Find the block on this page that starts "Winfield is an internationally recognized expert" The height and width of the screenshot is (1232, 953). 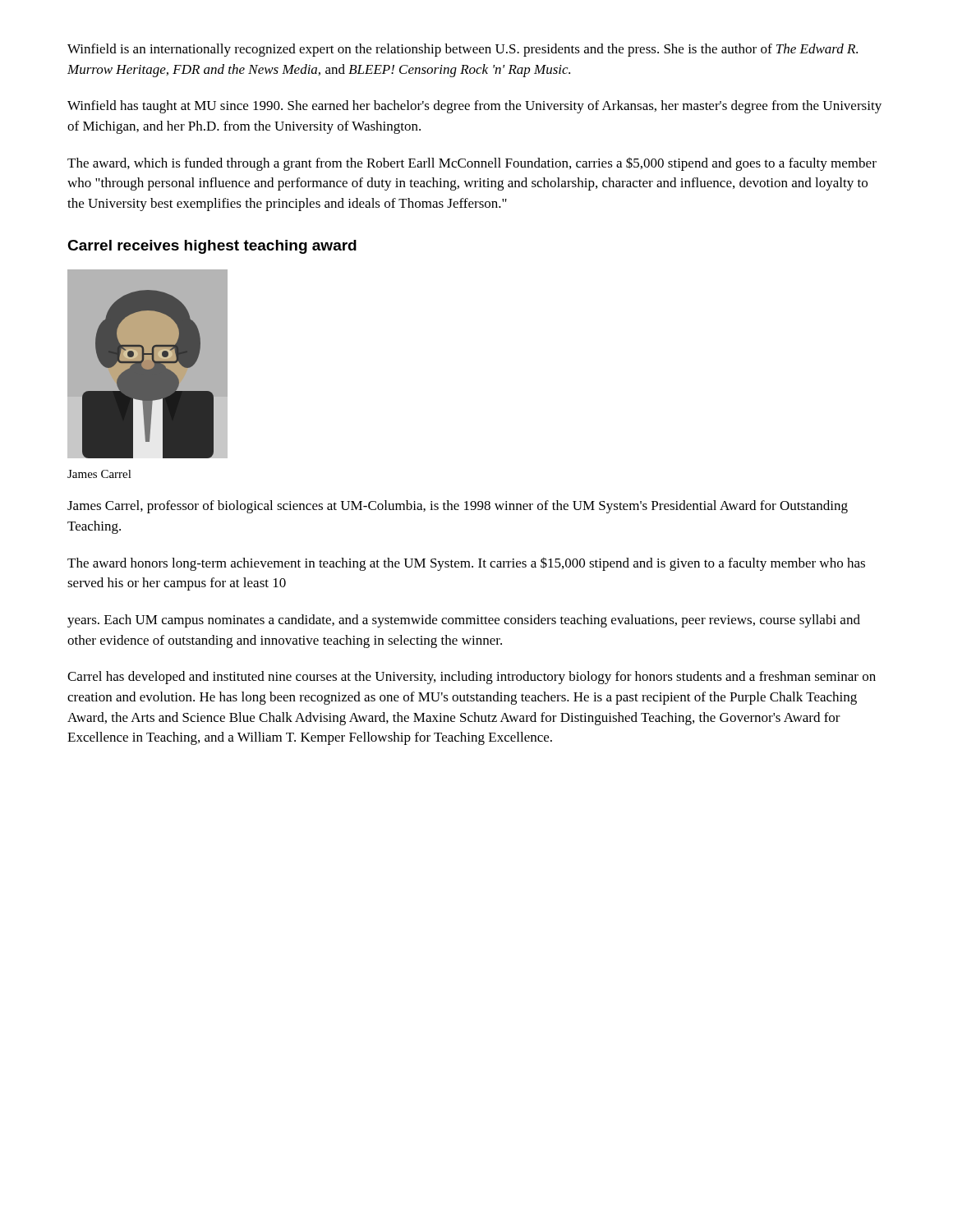463,59
